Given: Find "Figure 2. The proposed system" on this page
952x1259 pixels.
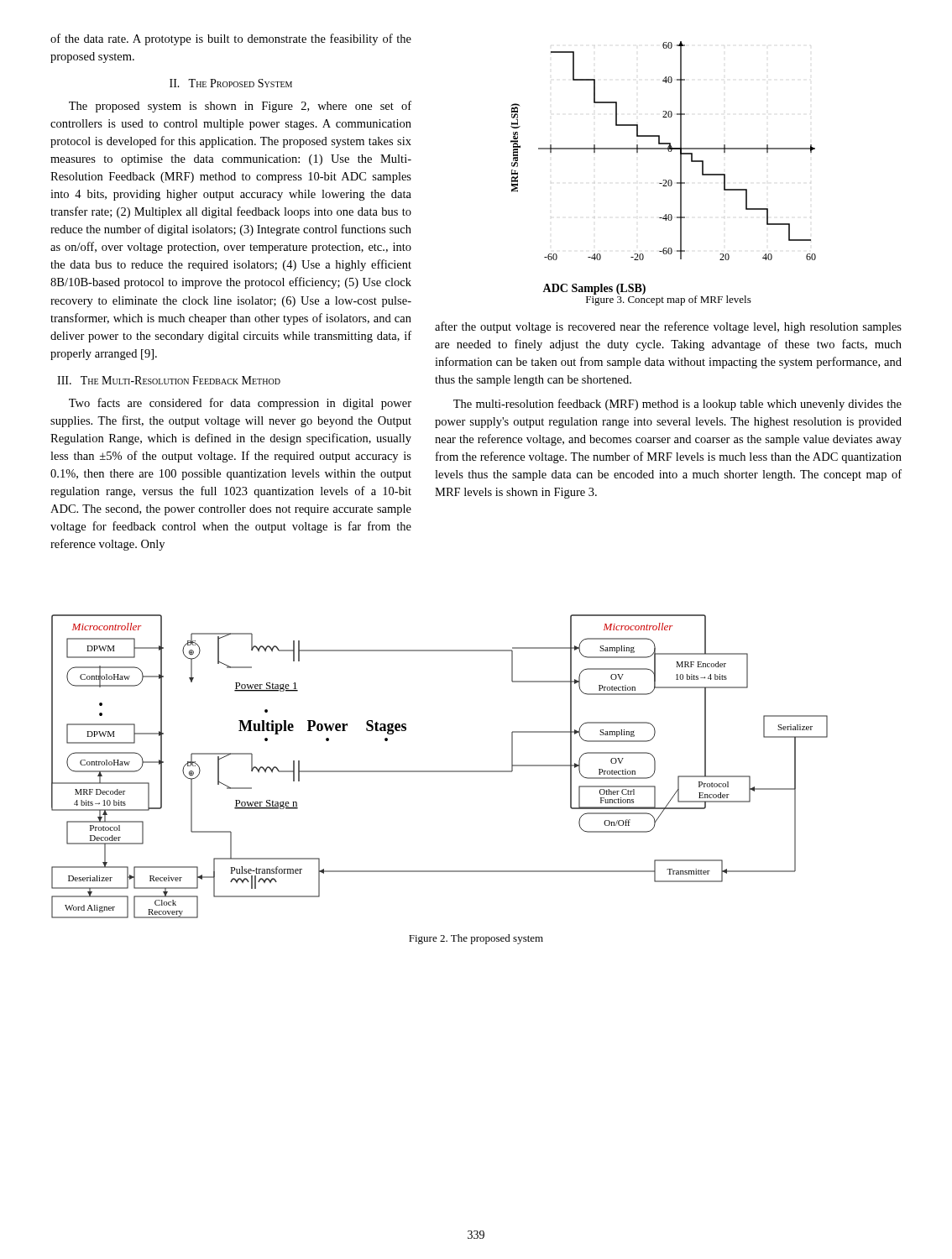Looking at the screenshot, I should (x=476, y=938).
